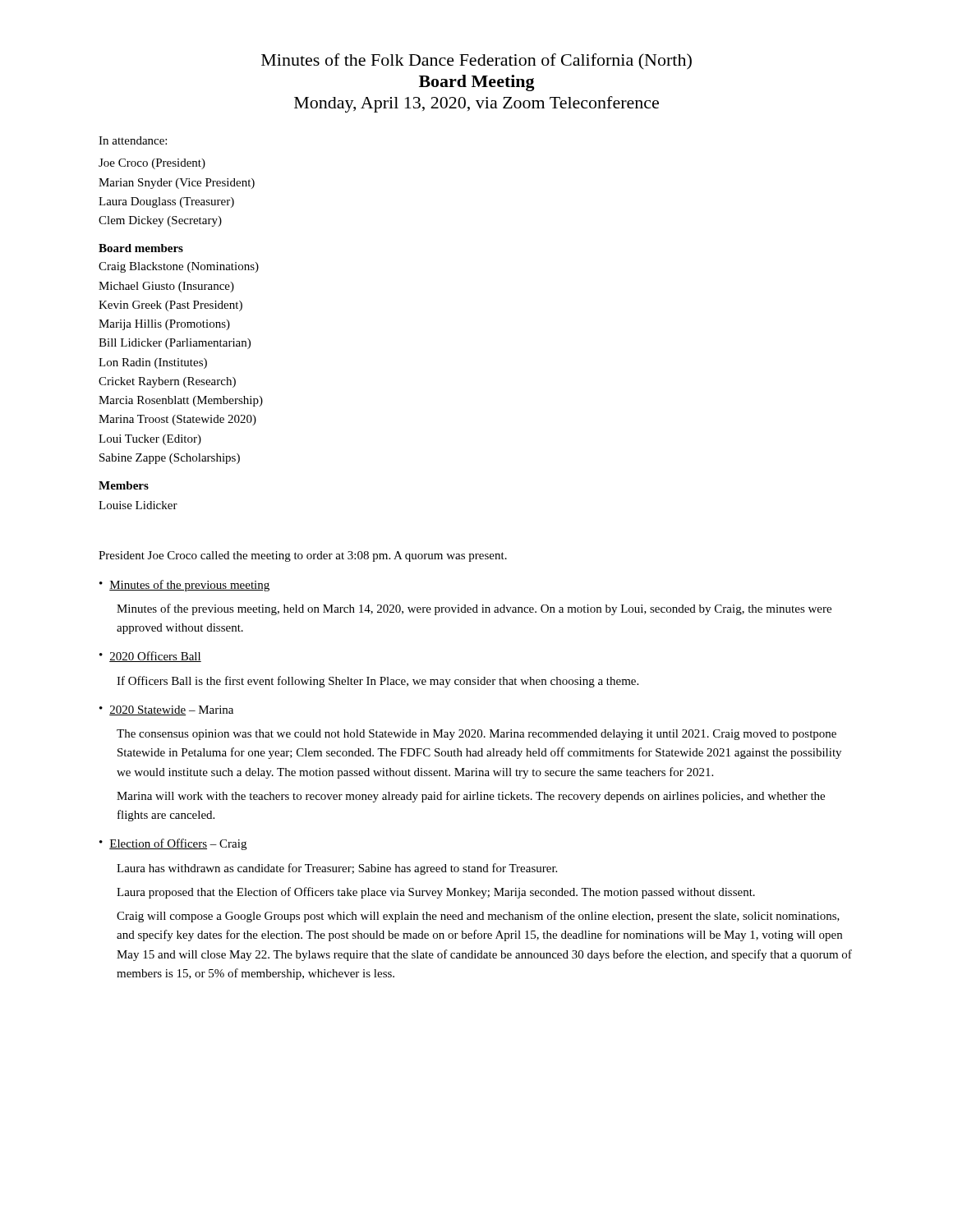Click on the list item that reads "2020 Statewide – Marina"
The image size is (953, 1232).
[x=172, y=709]
